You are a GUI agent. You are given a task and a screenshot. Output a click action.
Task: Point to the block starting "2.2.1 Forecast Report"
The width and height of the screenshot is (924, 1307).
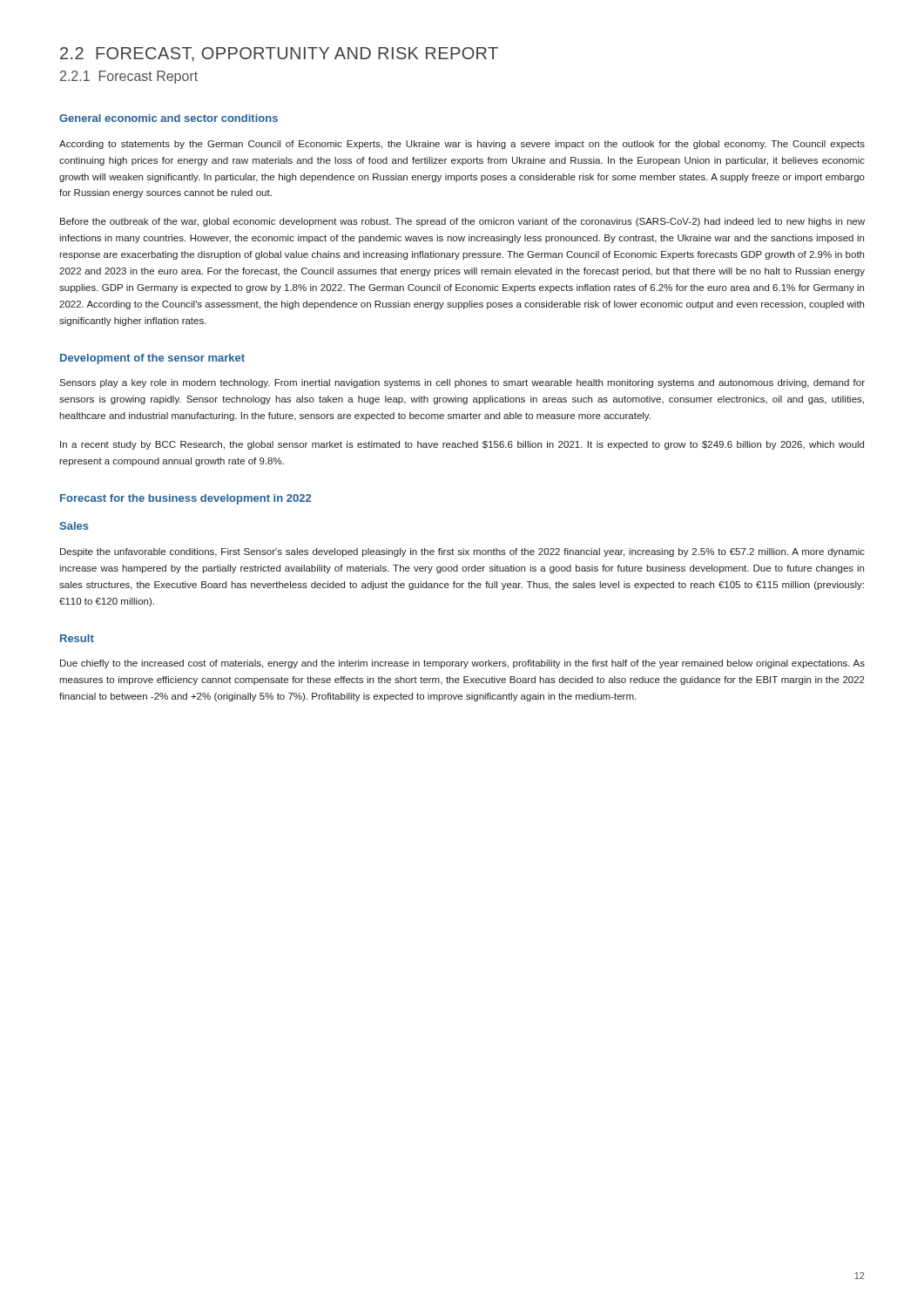(129, 76)
